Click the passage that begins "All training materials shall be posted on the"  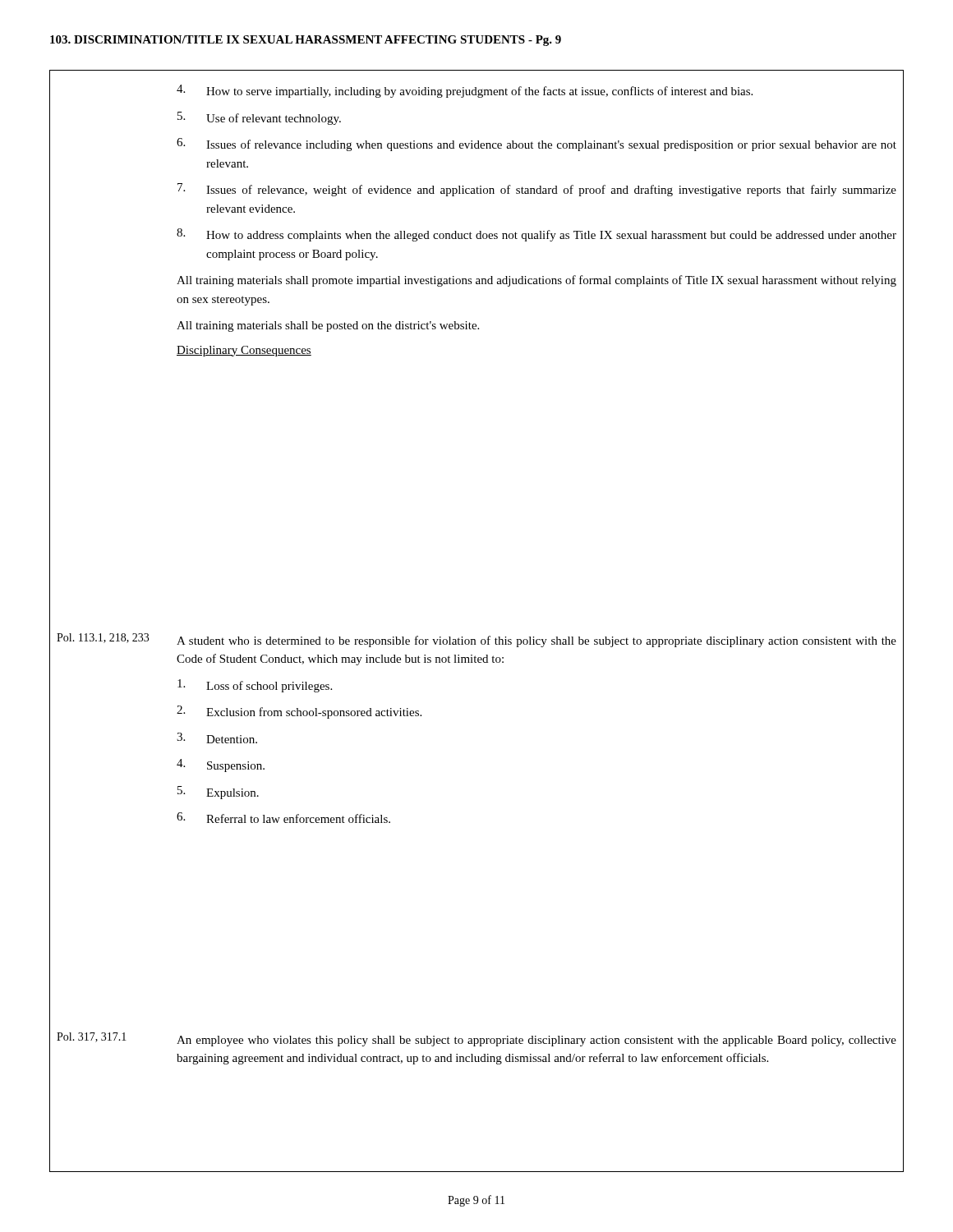click(x=328, y=325)
